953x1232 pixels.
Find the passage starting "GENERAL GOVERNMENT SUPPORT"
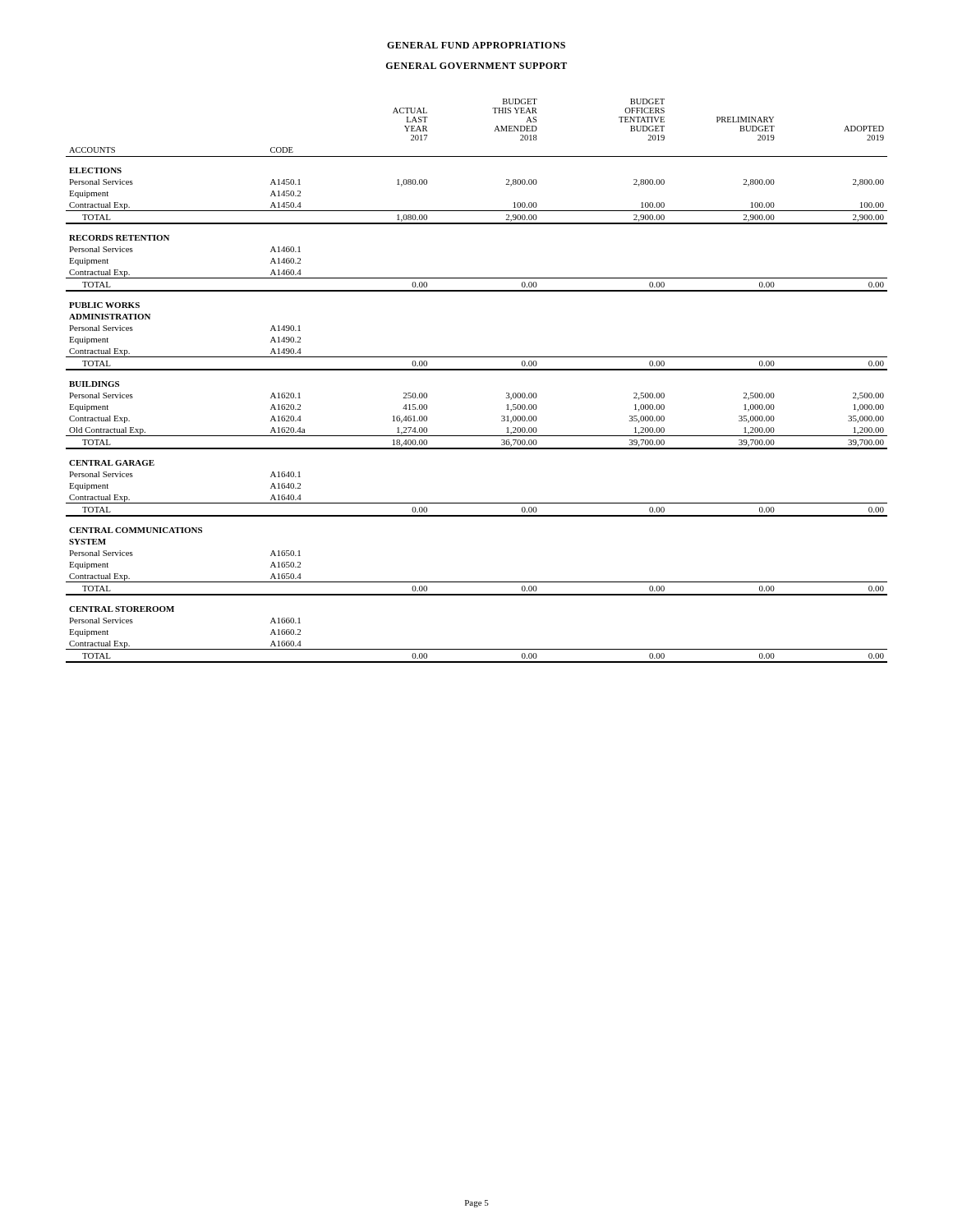point(476,66)
